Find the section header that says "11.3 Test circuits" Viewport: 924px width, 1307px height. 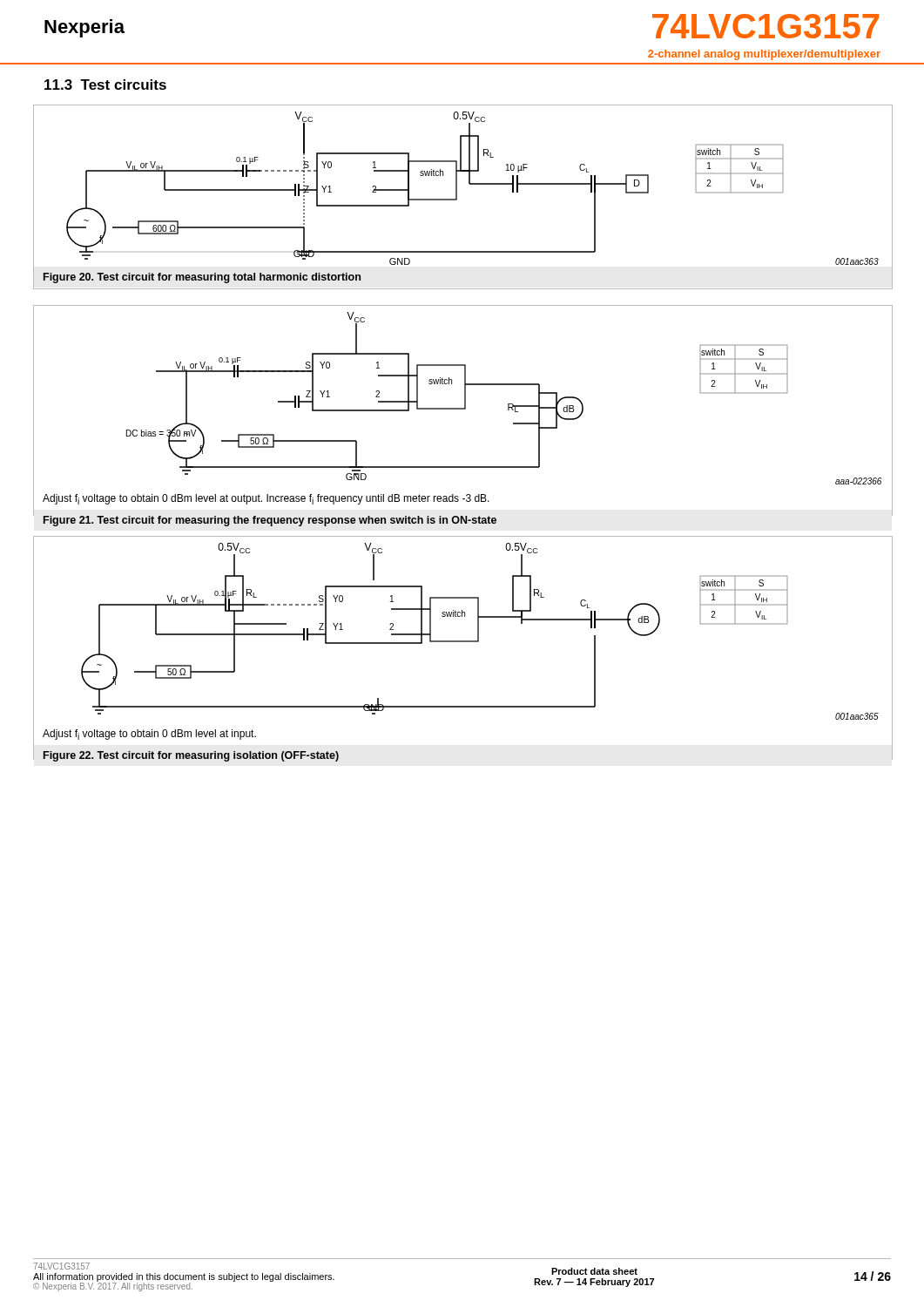(105, 85)
